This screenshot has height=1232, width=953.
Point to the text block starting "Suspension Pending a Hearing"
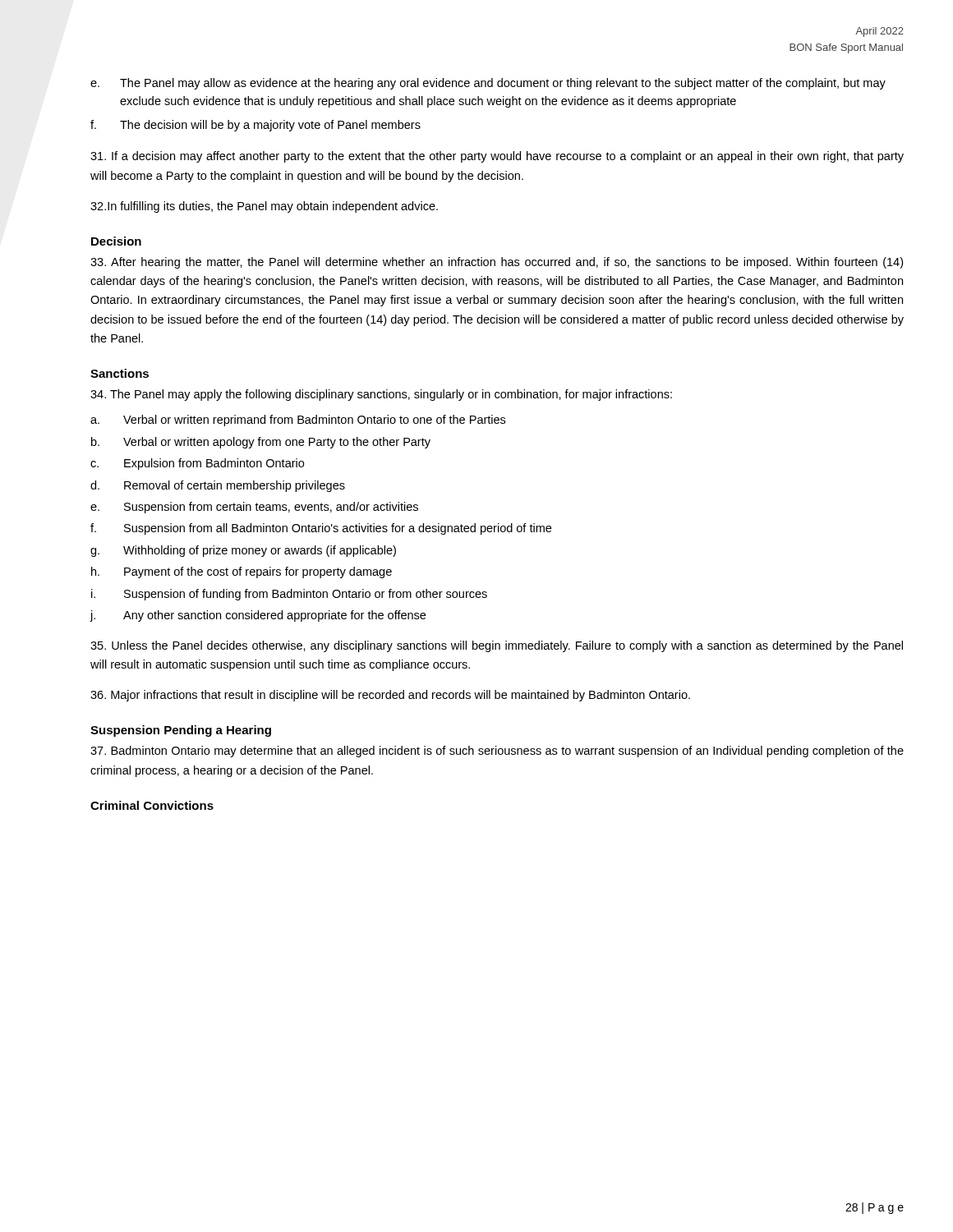click(181, 730)
